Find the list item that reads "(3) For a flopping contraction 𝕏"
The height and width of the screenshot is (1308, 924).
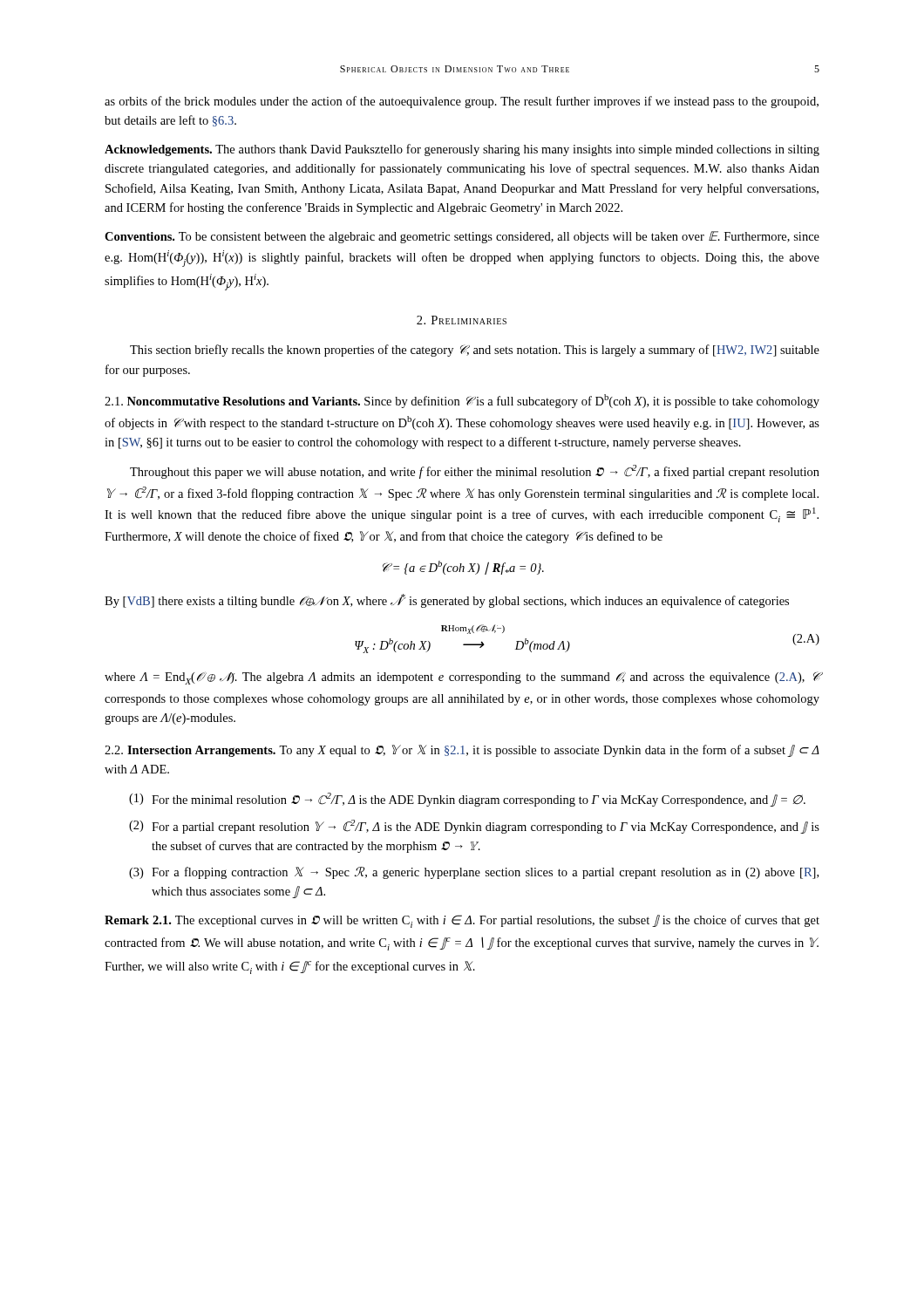[474, 882]
